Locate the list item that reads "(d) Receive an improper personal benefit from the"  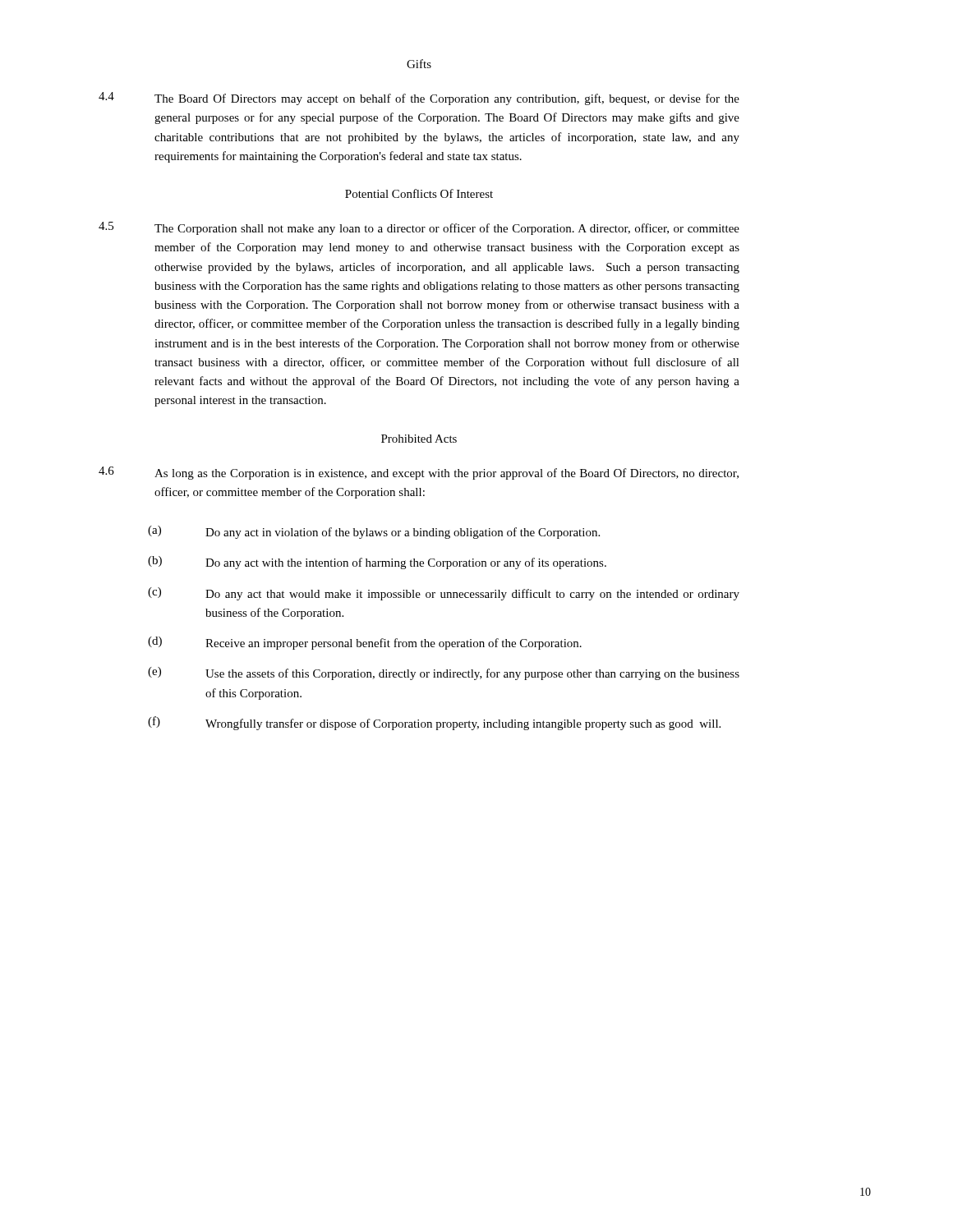pyautogui.click(x=365, y=644)
